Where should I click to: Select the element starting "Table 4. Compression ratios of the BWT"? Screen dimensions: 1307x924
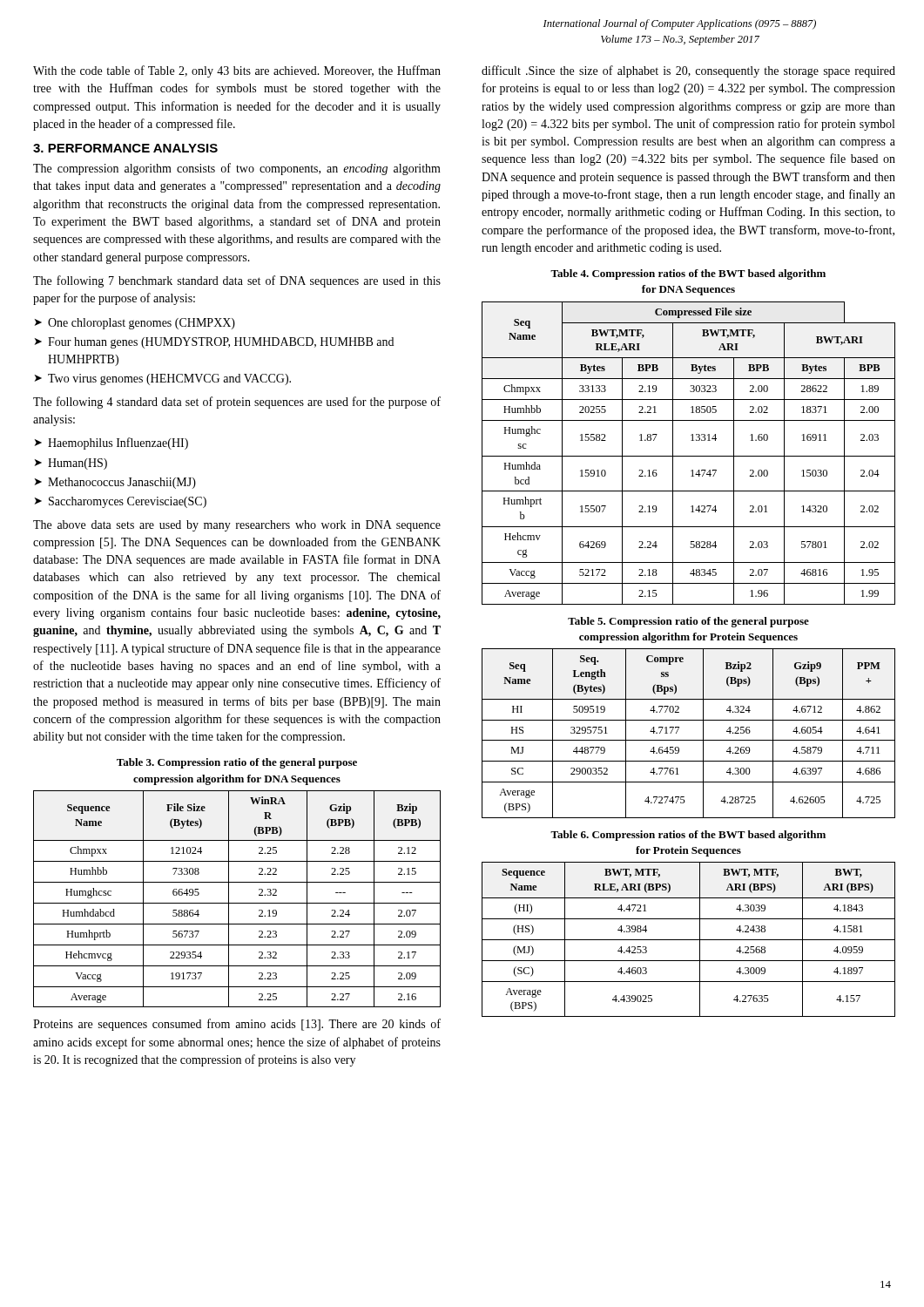[688, 281]
